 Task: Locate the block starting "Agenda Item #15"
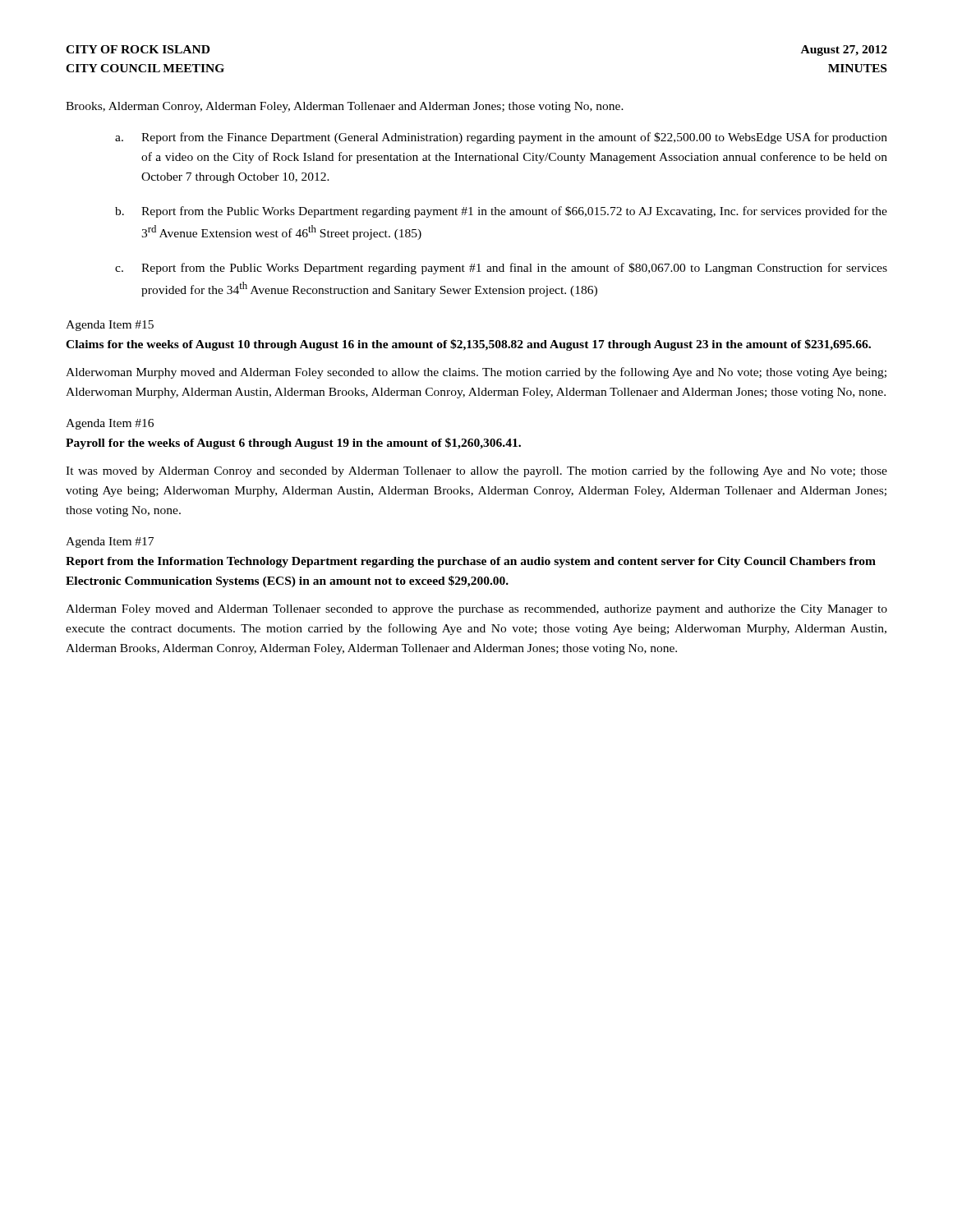[x=110, y=324]
